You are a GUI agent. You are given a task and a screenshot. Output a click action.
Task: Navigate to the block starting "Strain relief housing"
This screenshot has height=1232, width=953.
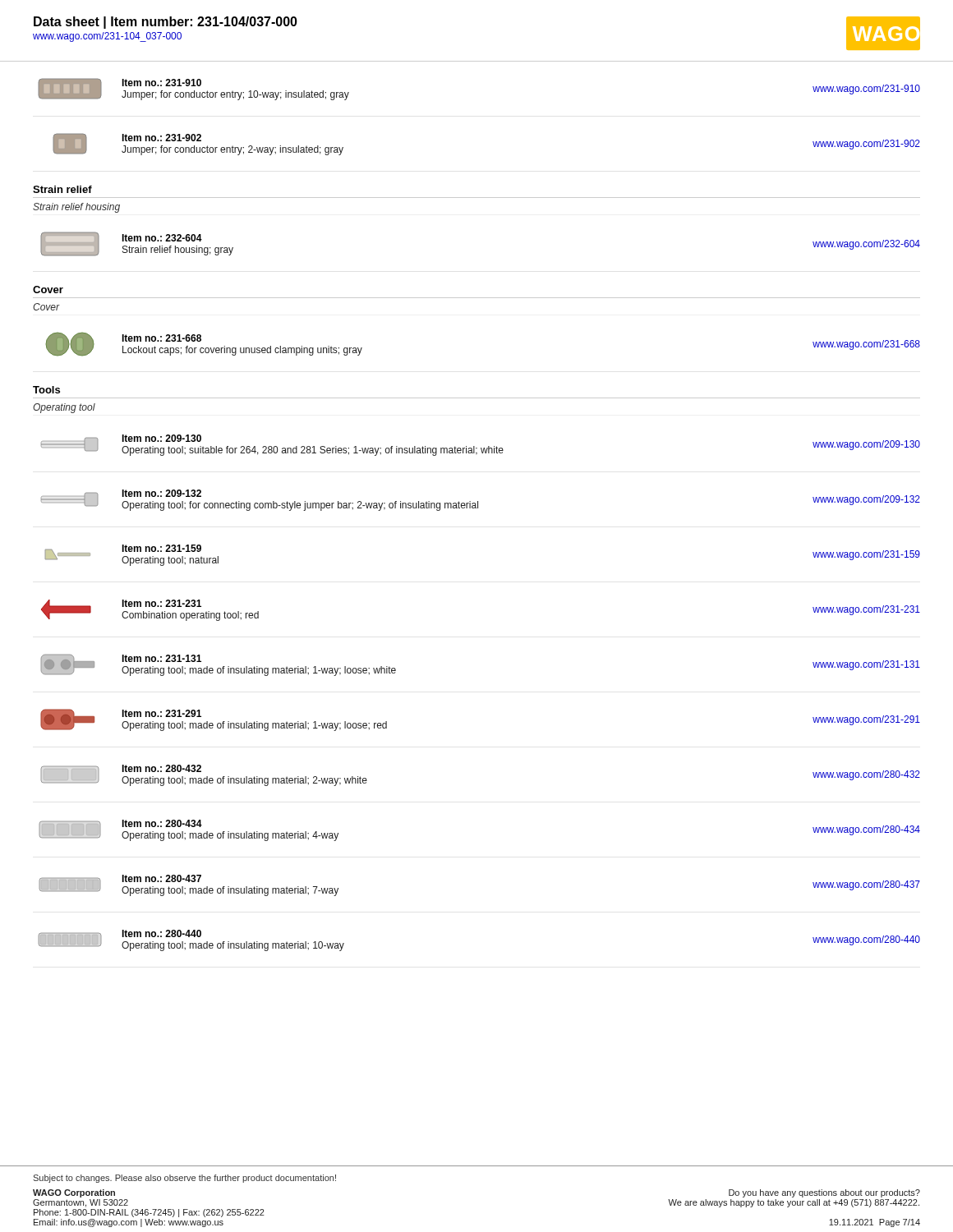pos(76,207)
